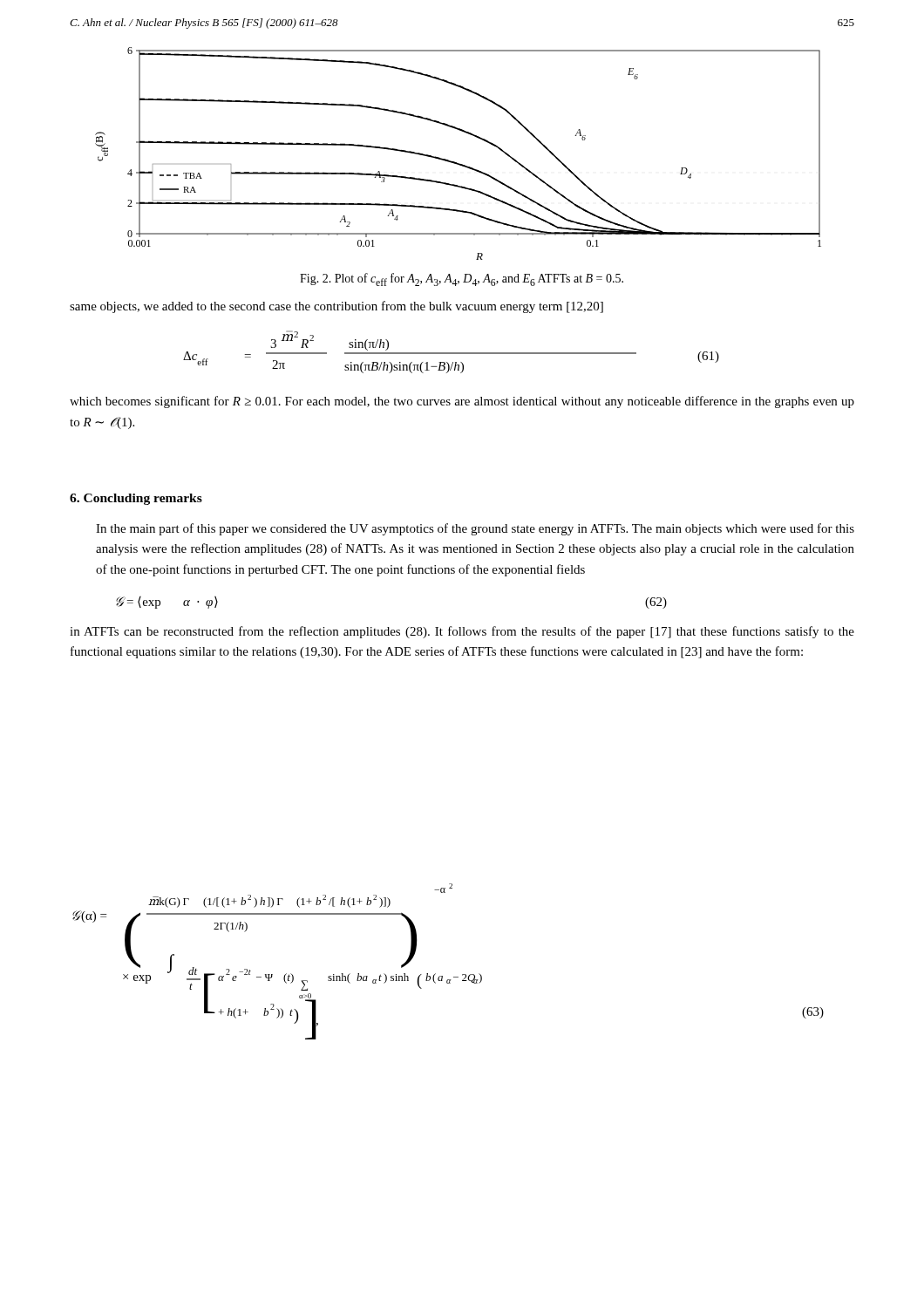Find the text block with the text "In the main part"

(x=475, y=529)
